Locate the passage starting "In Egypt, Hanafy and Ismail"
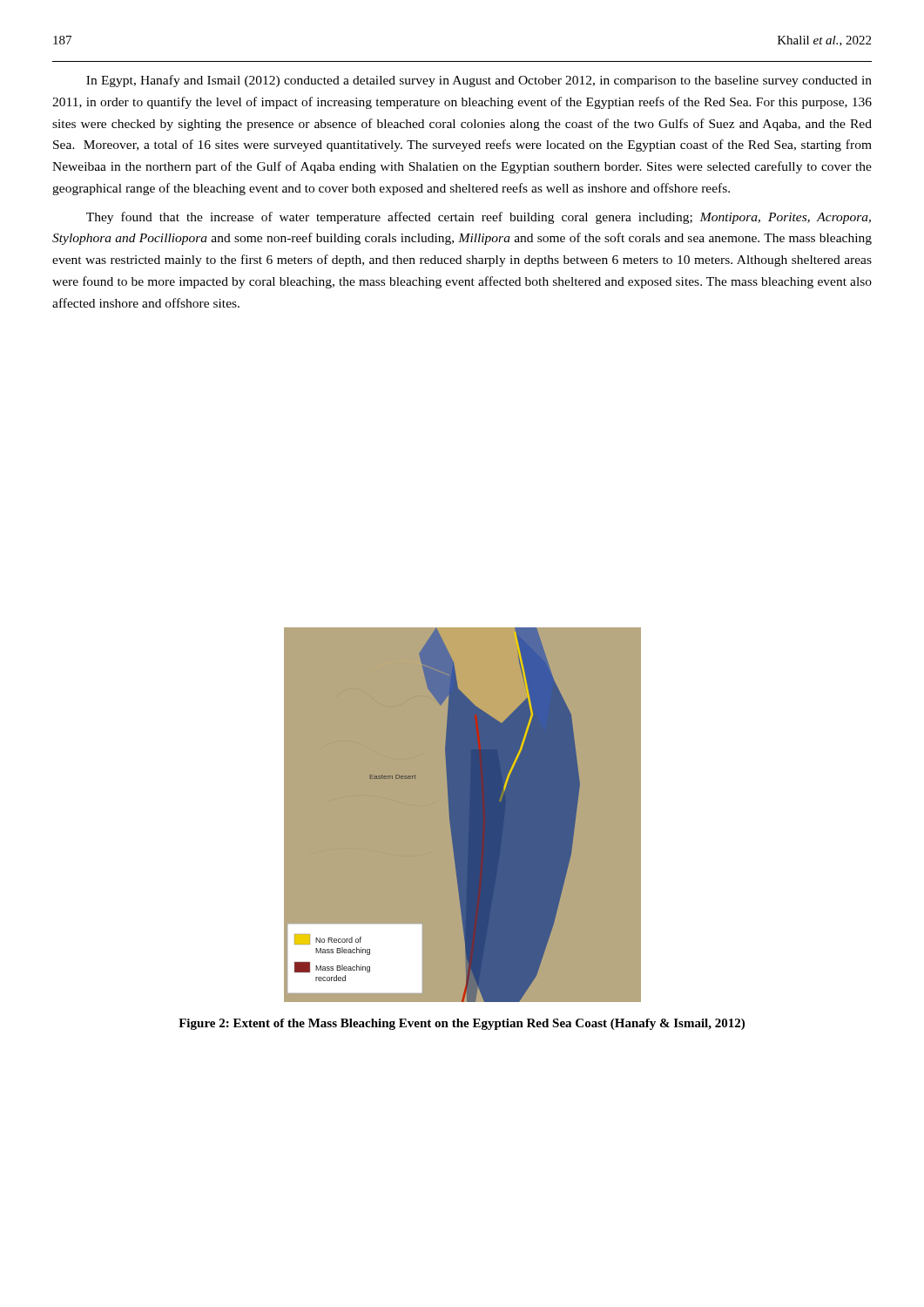Screen dimensions: 1307x924 point(462,134)
